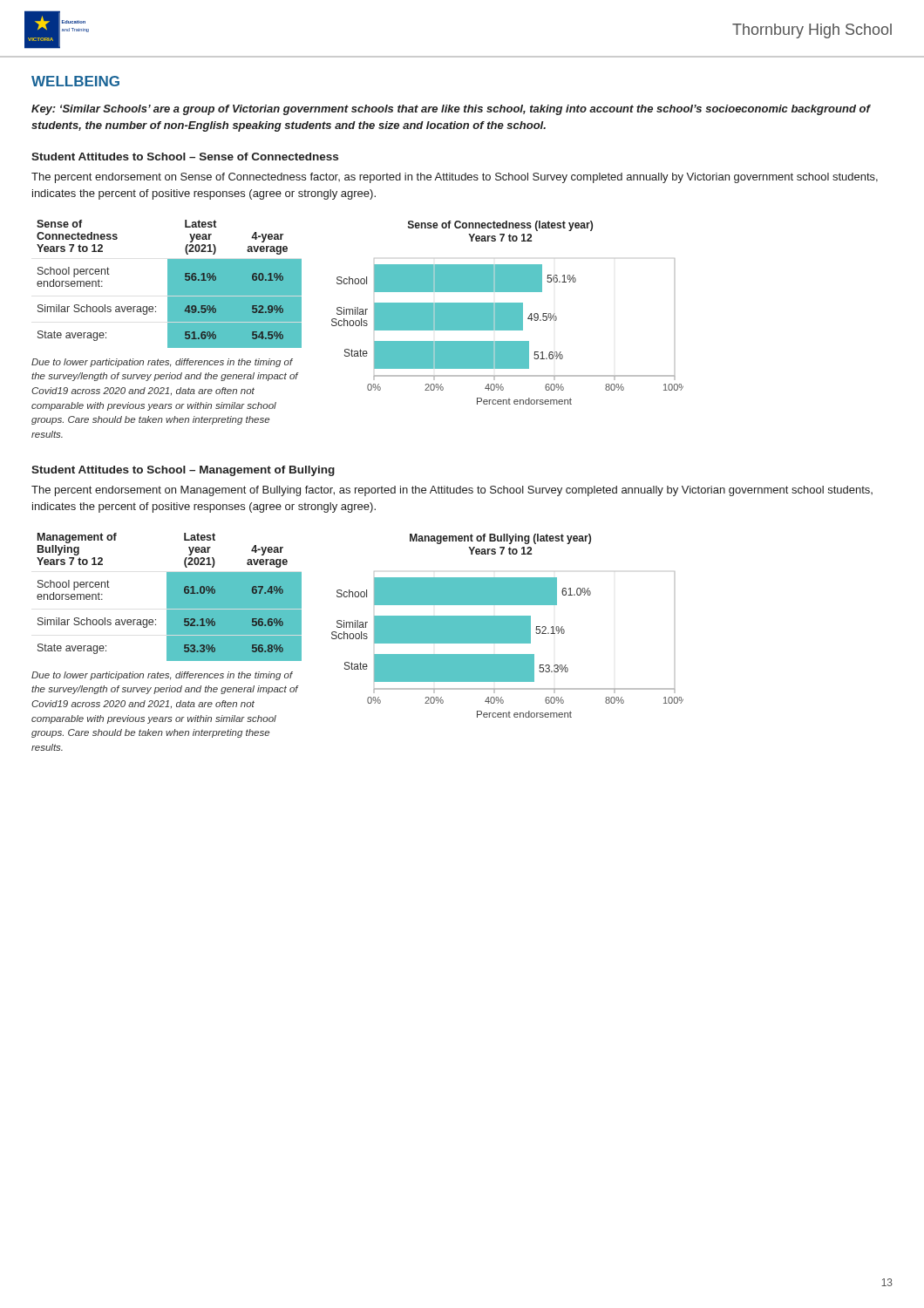Image resolution: width=924 pixels, height=1308 pixels.
Task: Find the text starting "Key: ‘Similar Schools’ are a"
Action: (451, 117)
